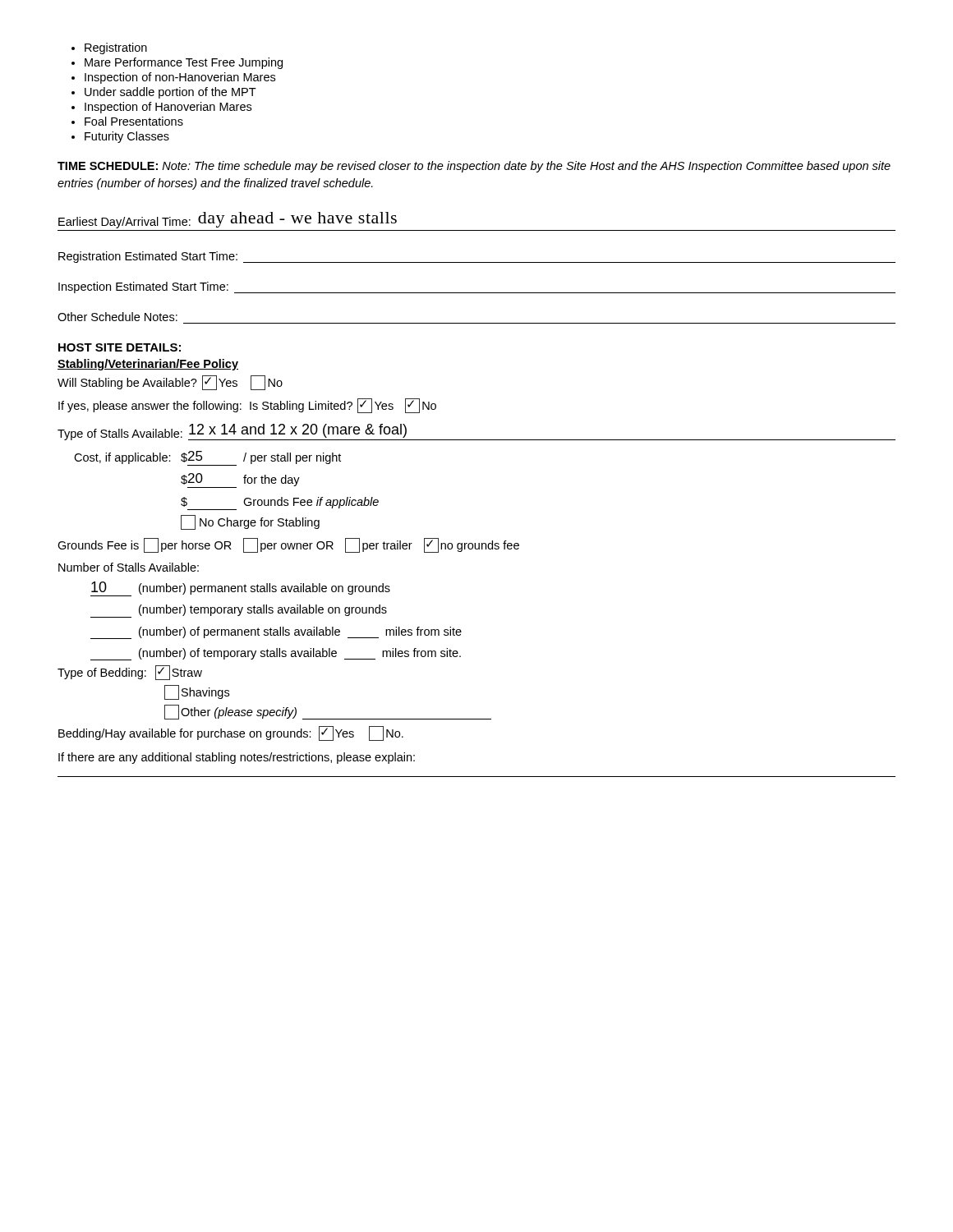The image size is (953, 1232).
Task: Point to "Stabling/Veterinarian/Fee Policy"
Action: tap(148, 364)
